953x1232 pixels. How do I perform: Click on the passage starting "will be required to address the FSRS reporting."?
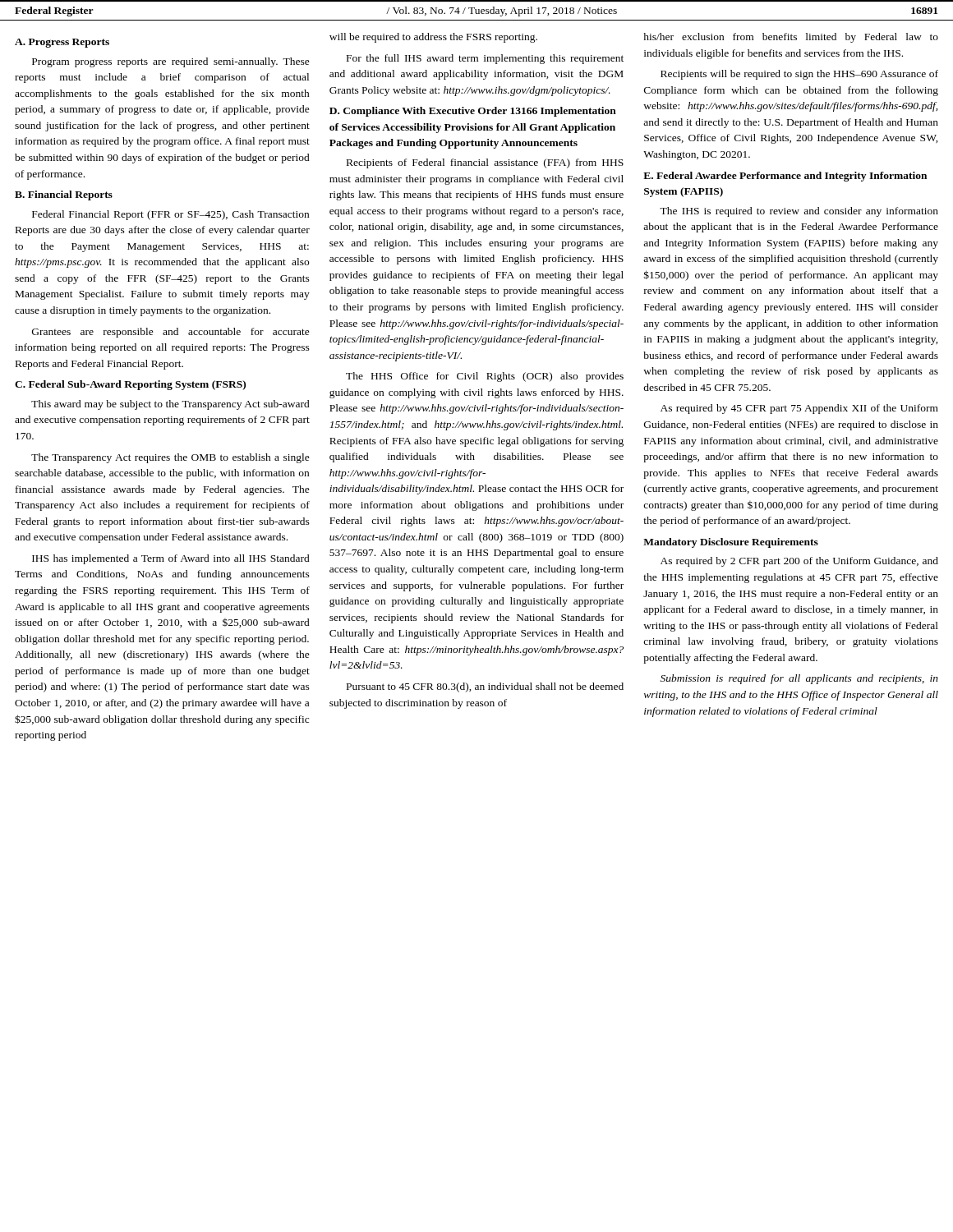tap(476, 63)
